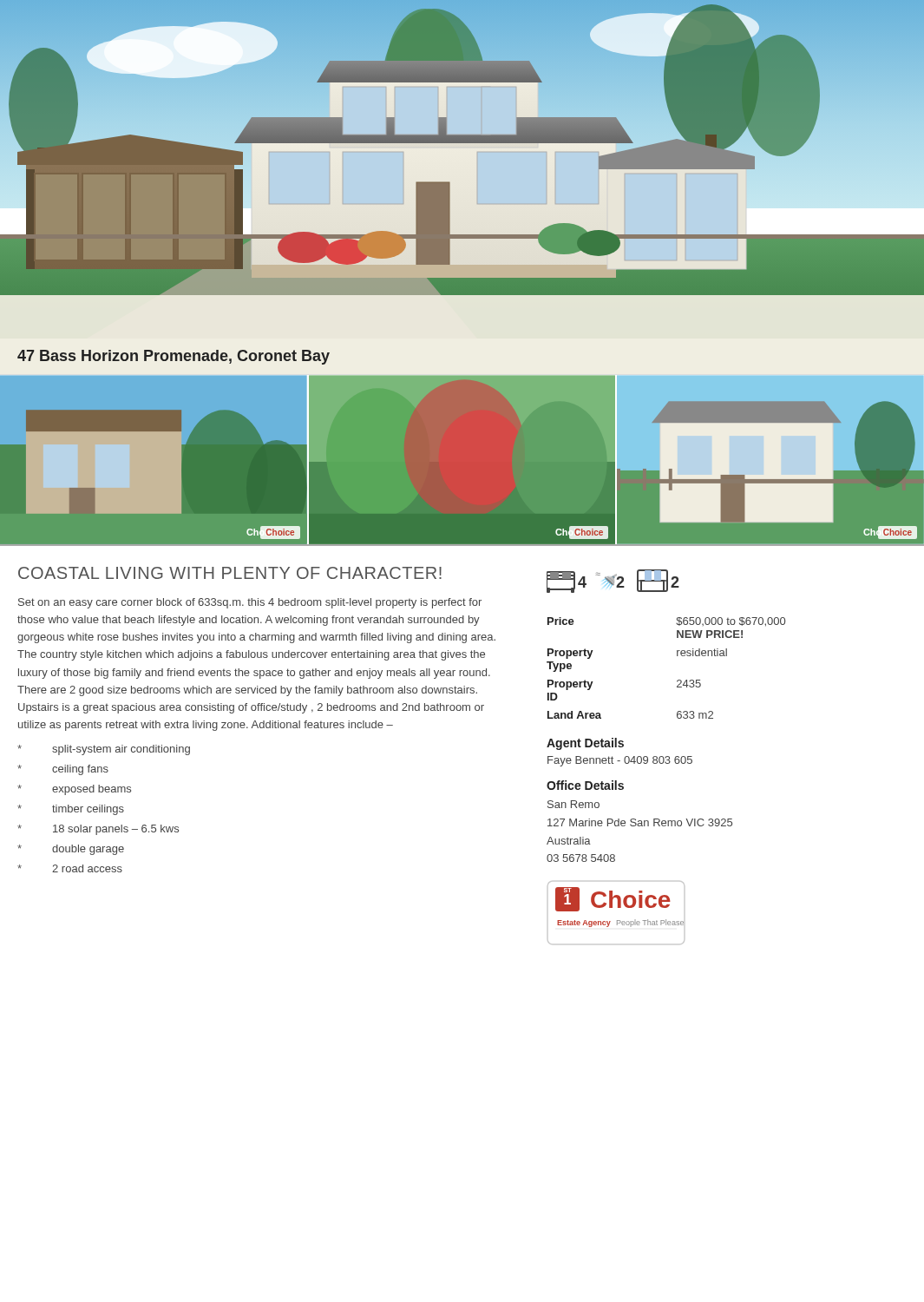Select the table that reads "Property Type"

click(x=727, y=668)
